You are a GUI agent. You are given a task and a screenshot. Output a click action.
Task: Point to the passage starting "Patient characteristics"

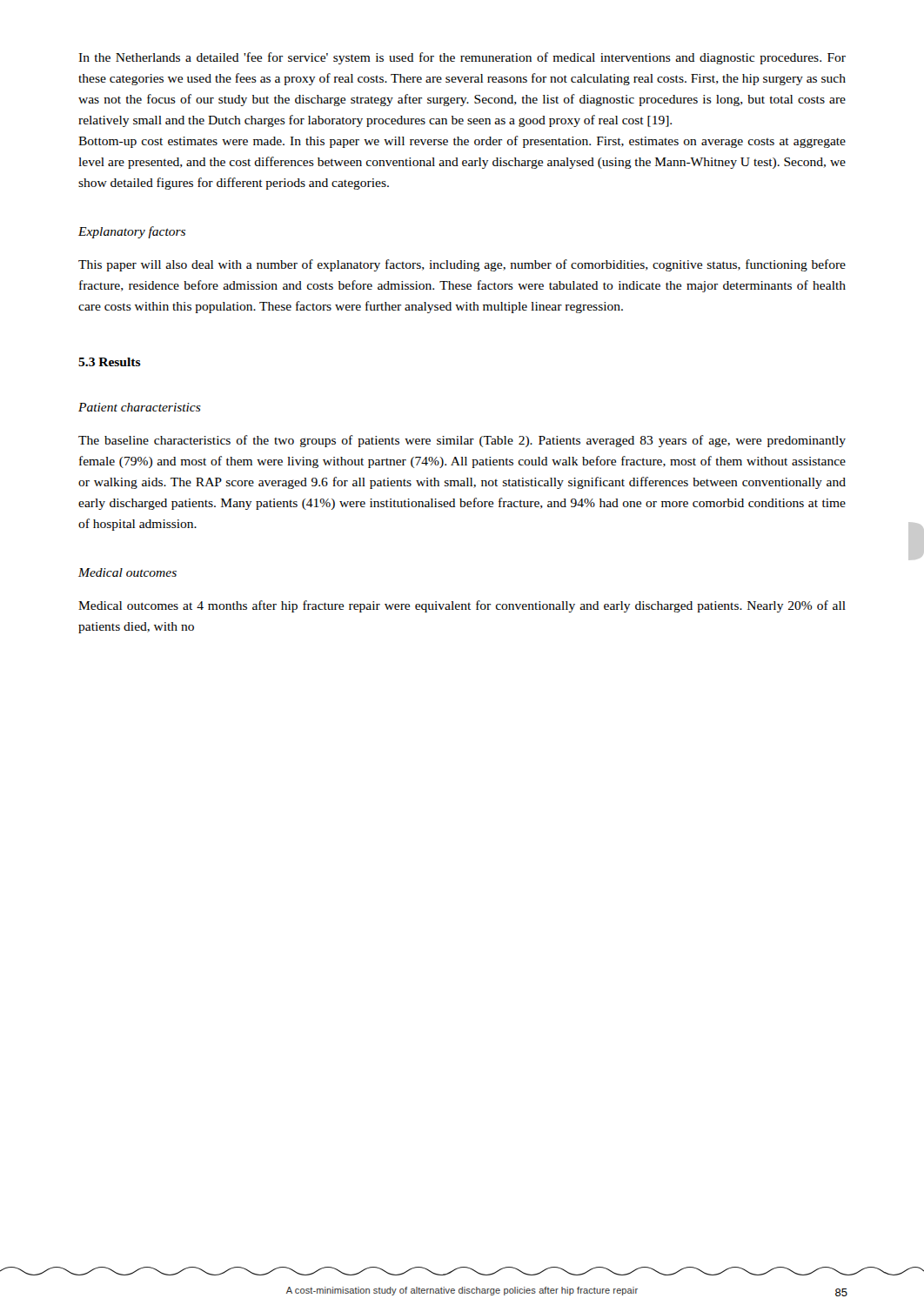click(140, 407)
